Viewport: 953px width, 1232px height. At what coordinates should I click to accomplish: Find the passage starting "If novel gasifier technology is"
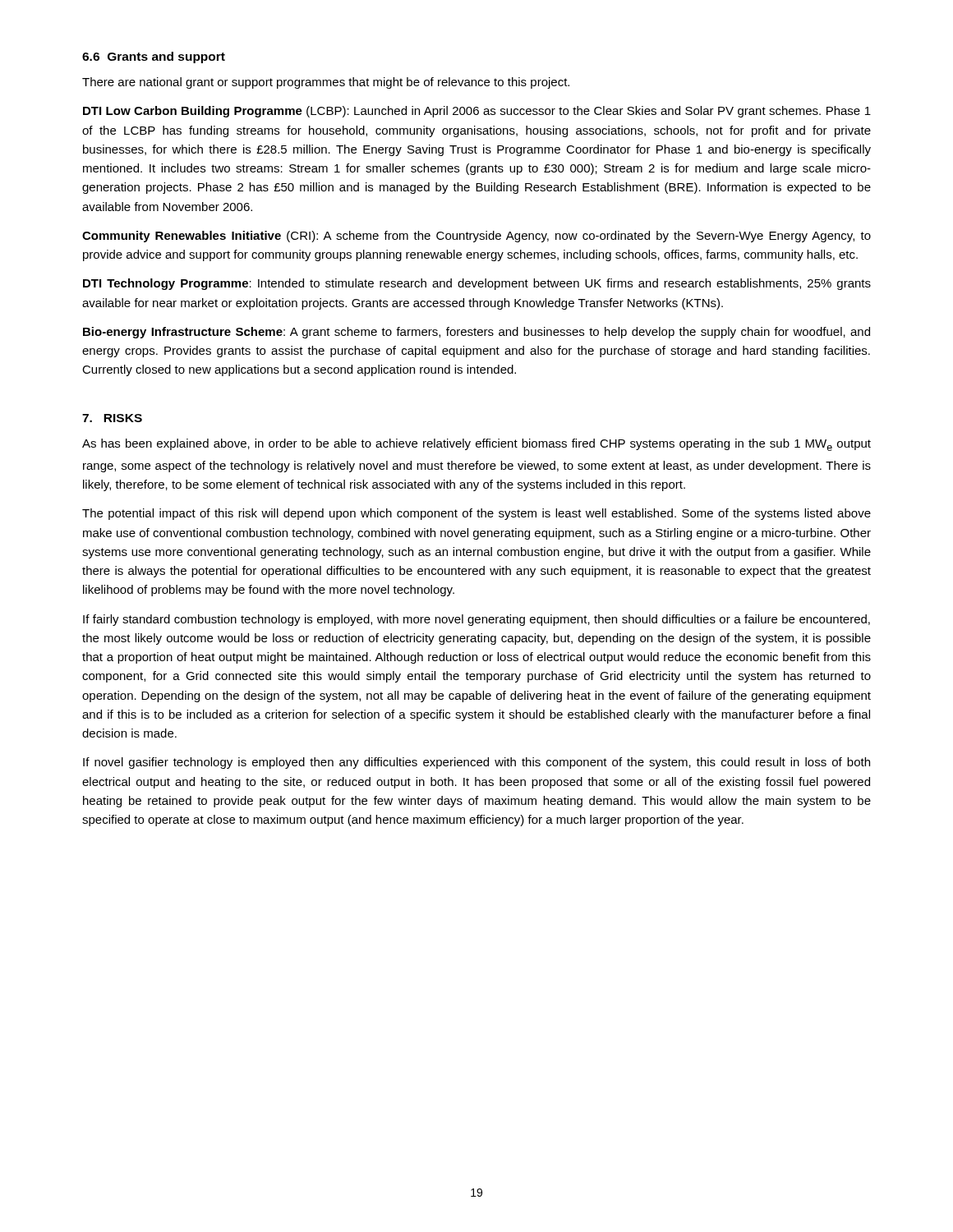[x=476, y=791]
